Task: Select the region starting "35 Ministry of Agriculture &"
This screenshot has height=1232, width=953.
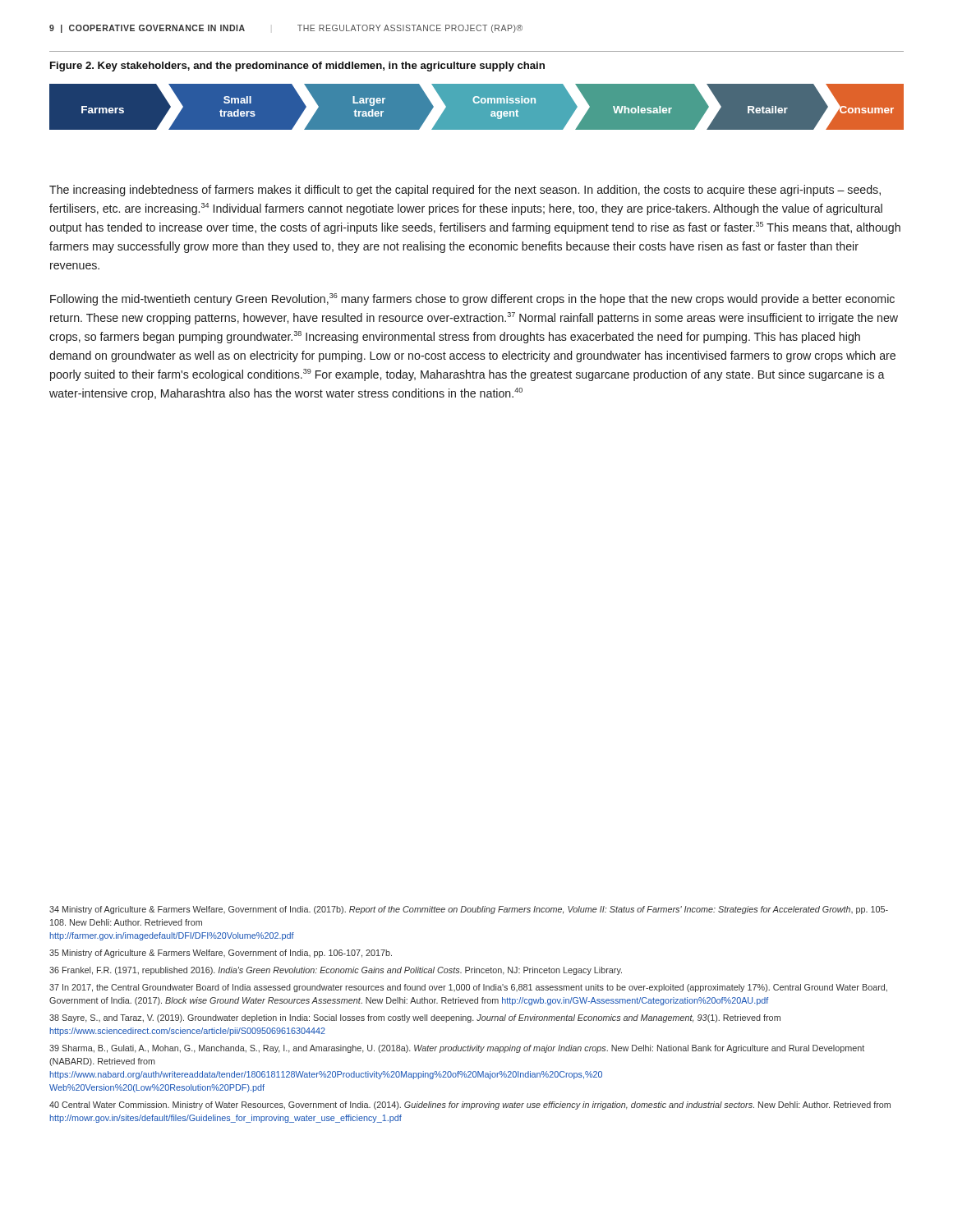Action: [x=221, y=953]
